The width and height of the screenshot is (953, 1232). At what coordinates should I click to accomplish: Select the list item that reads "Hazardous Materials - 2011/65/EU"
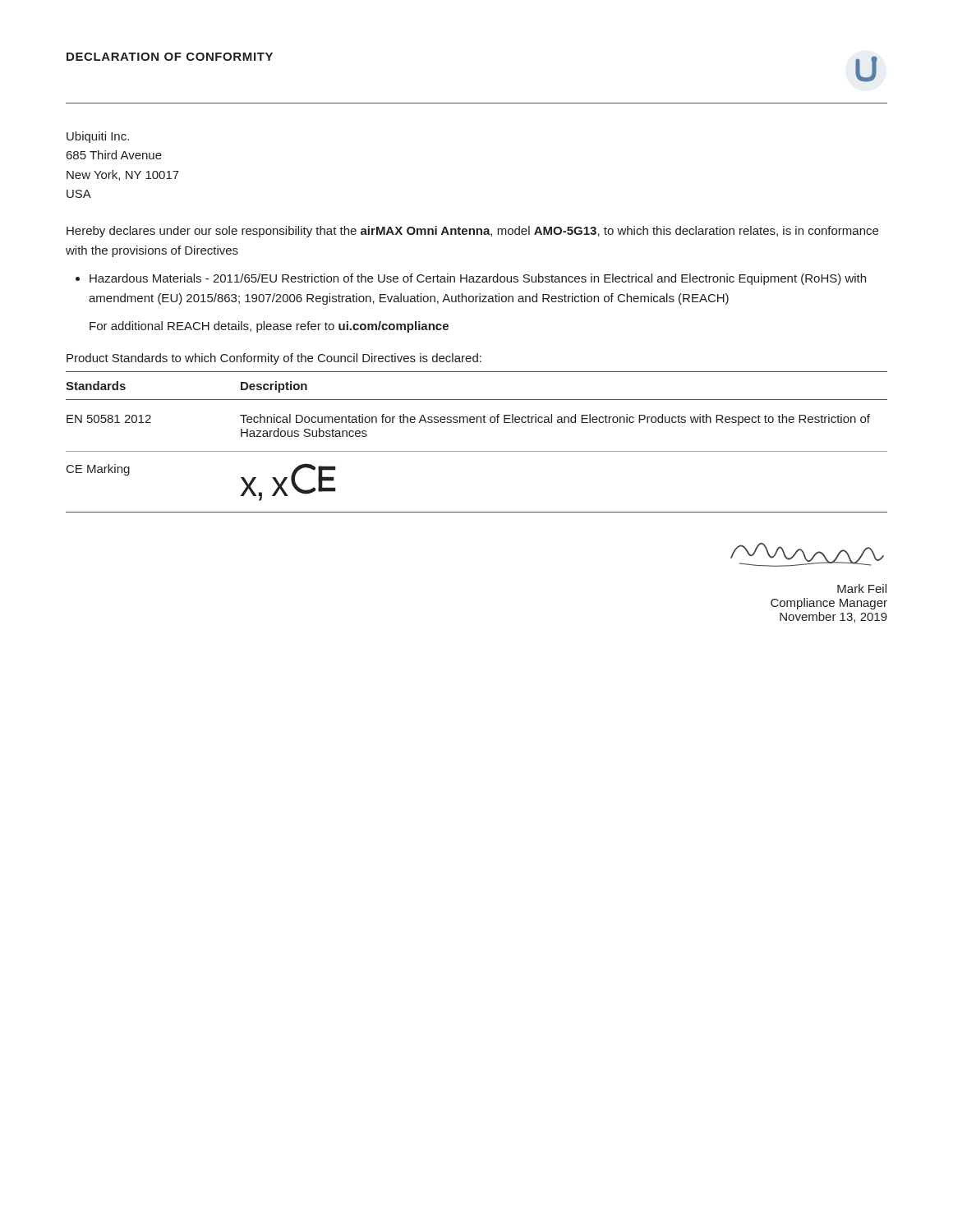478,288
